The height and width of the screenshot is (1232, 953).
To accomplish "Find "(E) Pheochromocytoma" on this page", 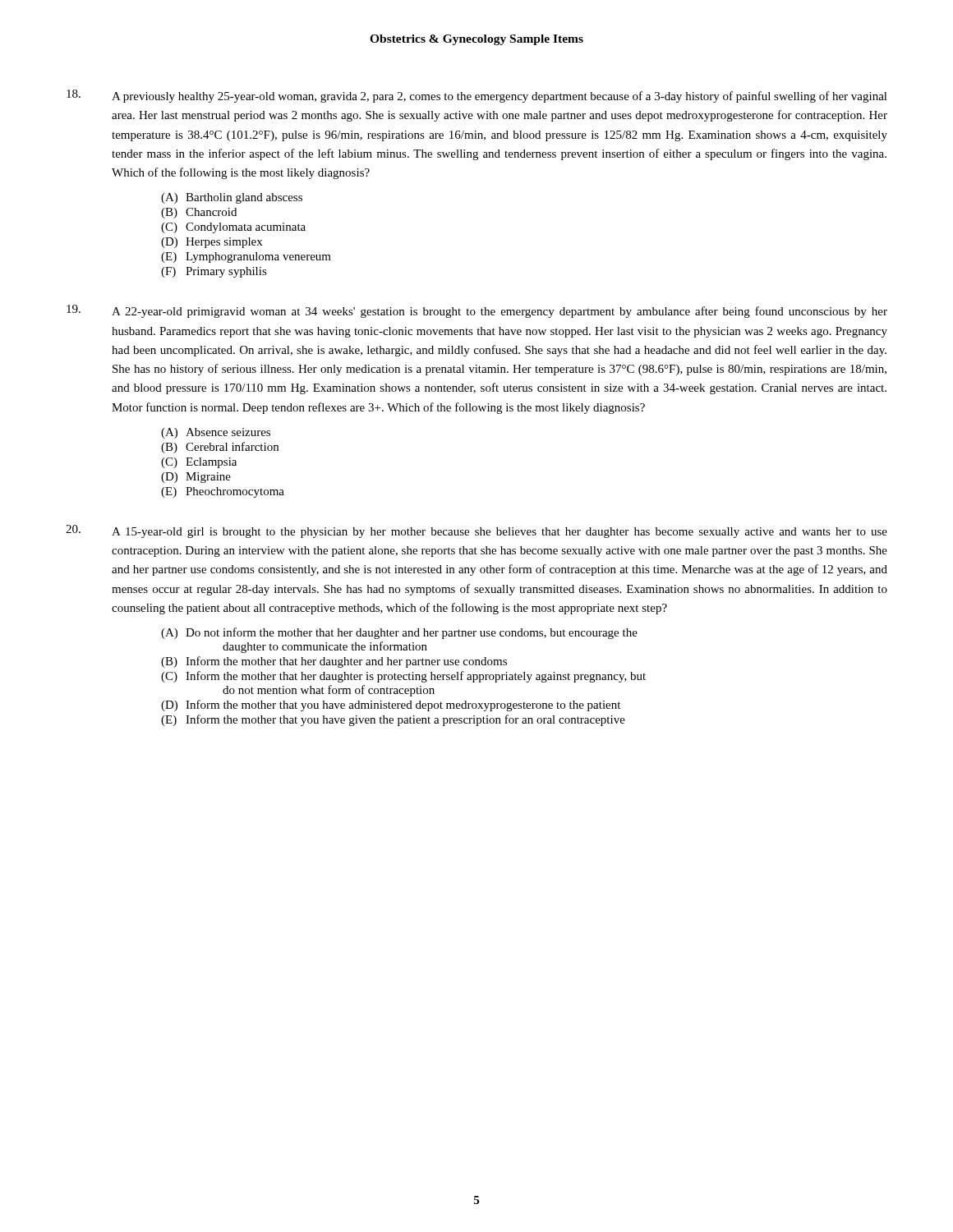I will [223, 492].
